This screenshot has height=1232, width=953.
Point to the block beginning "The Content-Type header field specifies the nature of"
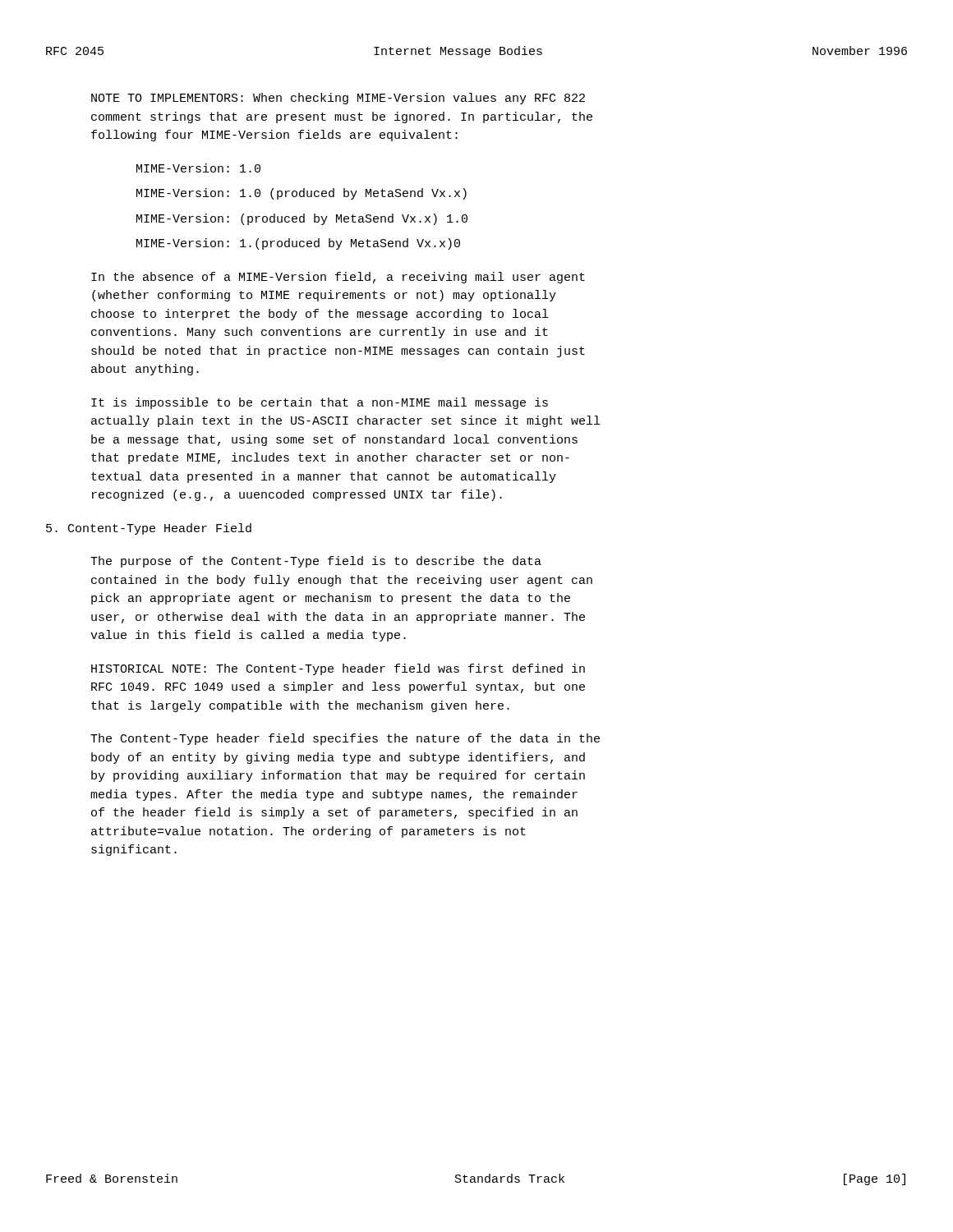coord(346,795)
